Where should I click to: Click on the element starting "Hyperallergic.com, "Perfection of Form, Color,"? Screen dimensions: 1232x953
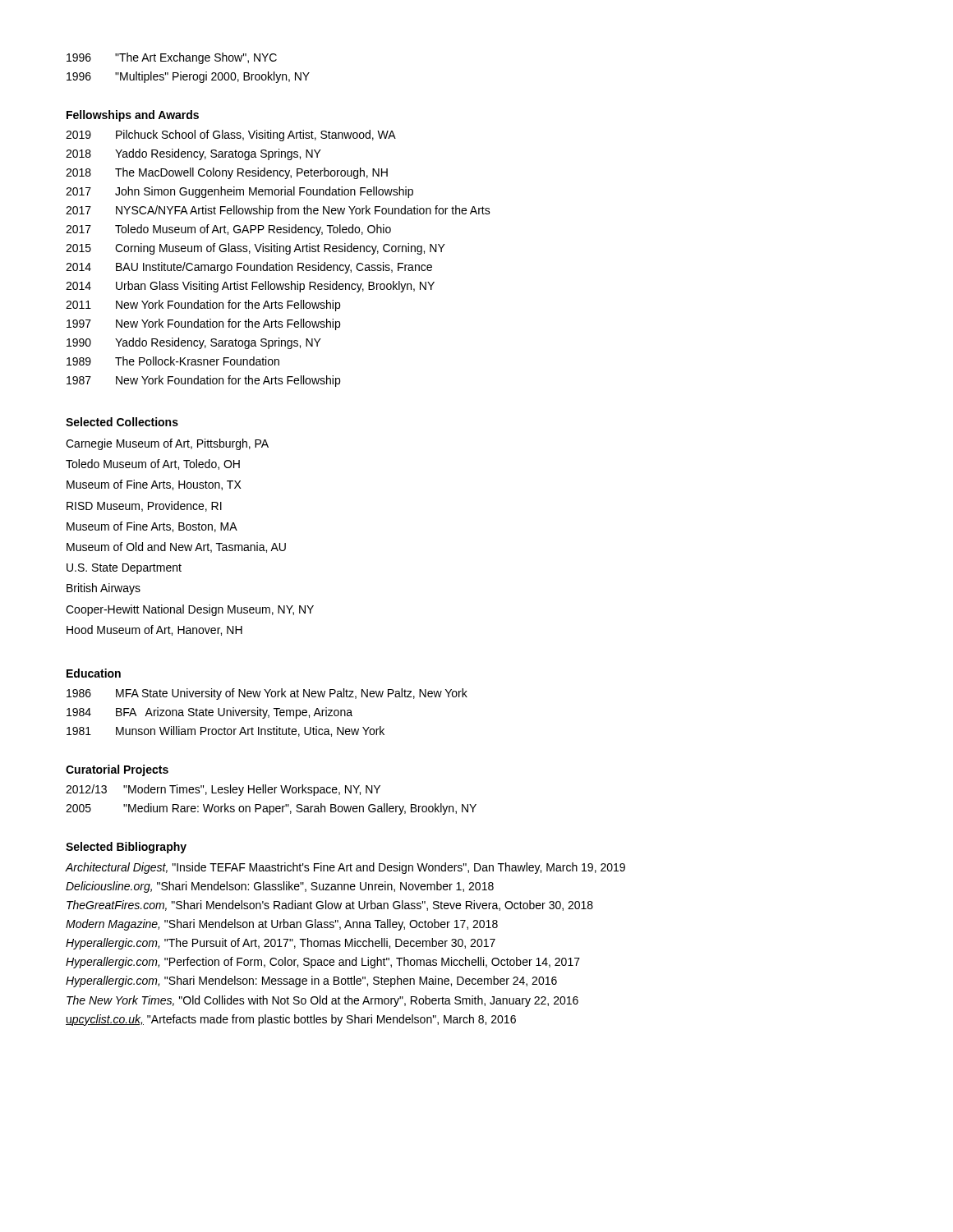[323, 962]
